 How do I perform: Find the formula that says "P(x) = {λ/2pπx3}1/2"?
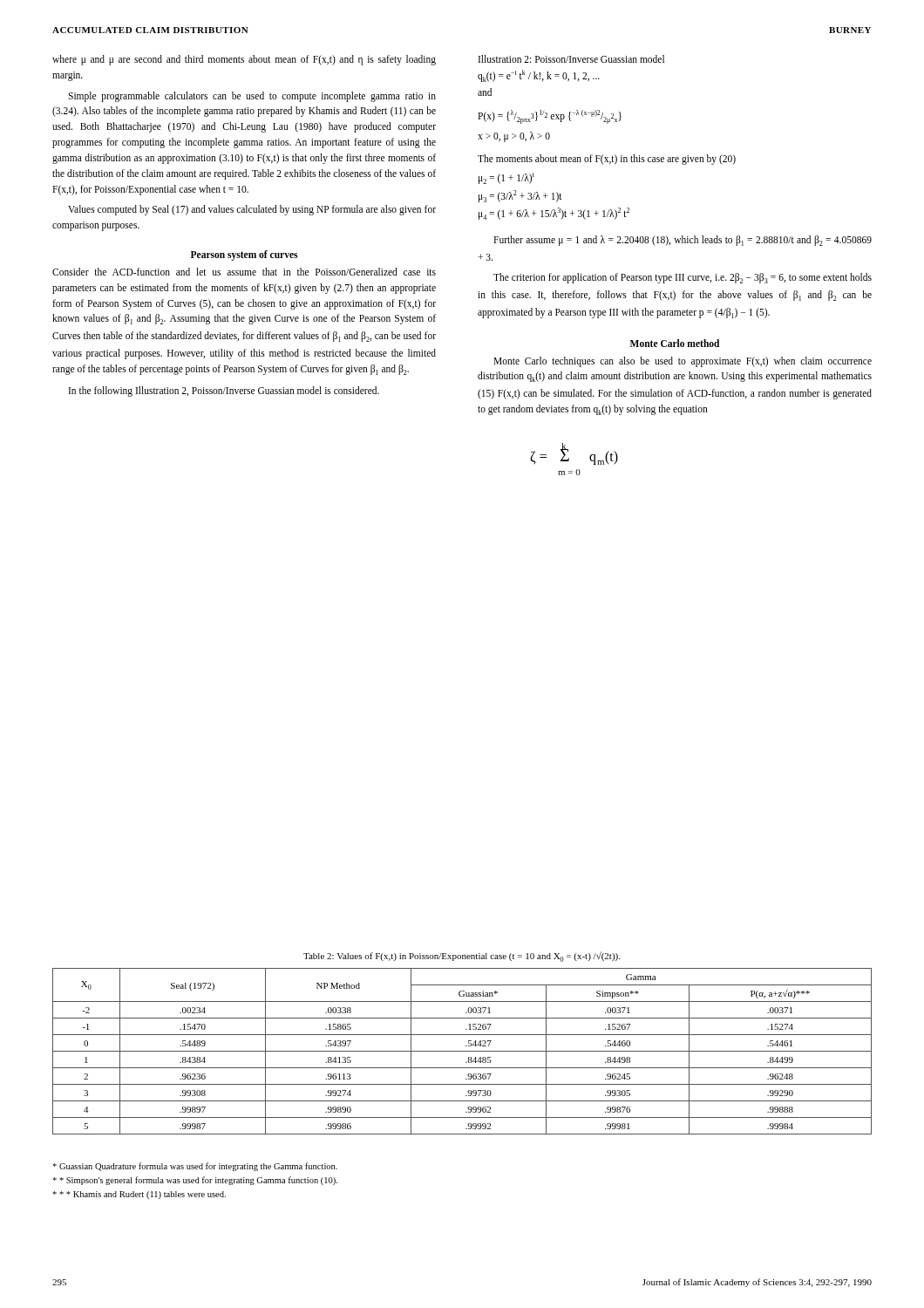click(x=550, y=117)
